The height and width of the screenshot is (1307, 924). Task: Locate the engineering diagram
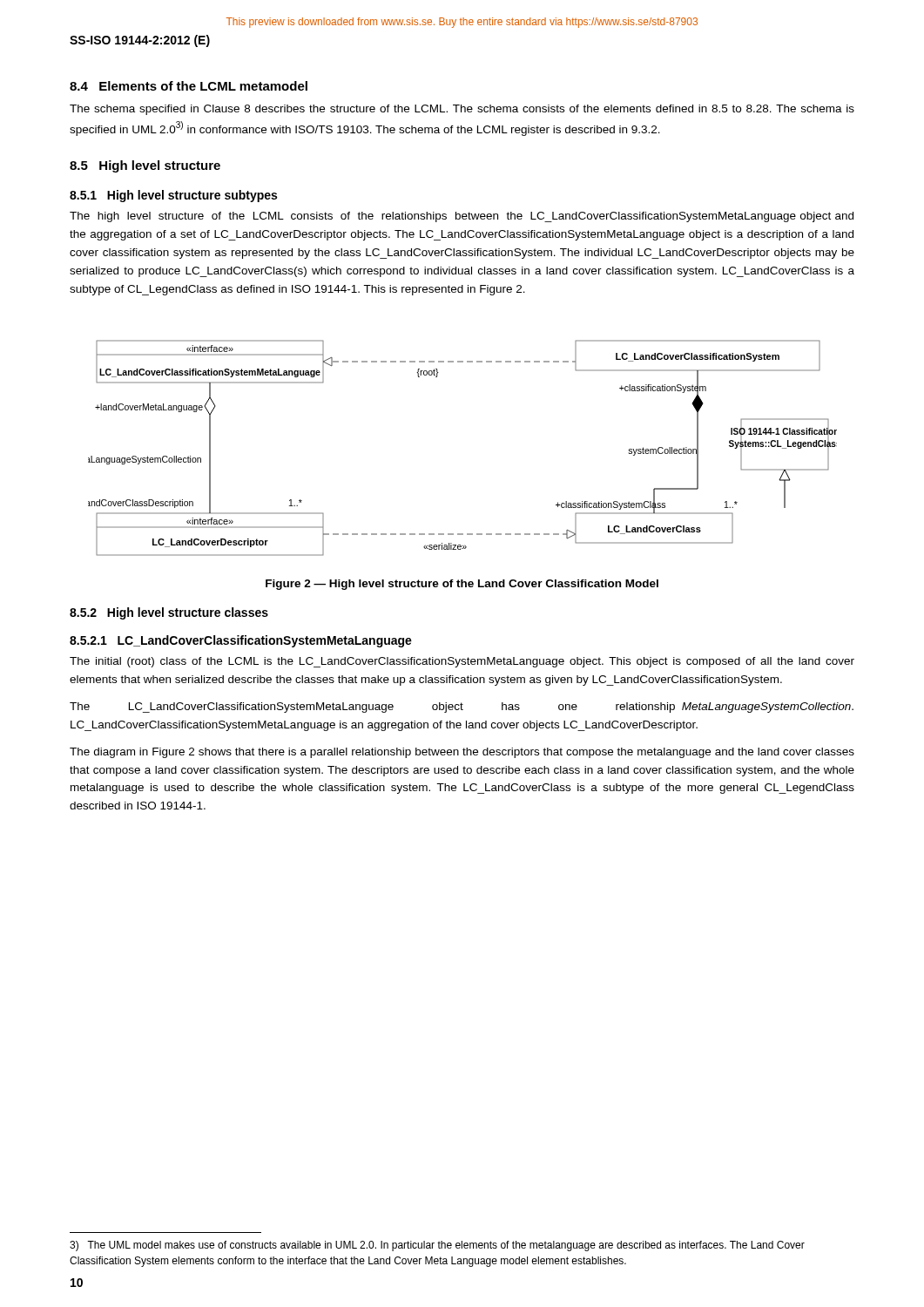[462, 442]
